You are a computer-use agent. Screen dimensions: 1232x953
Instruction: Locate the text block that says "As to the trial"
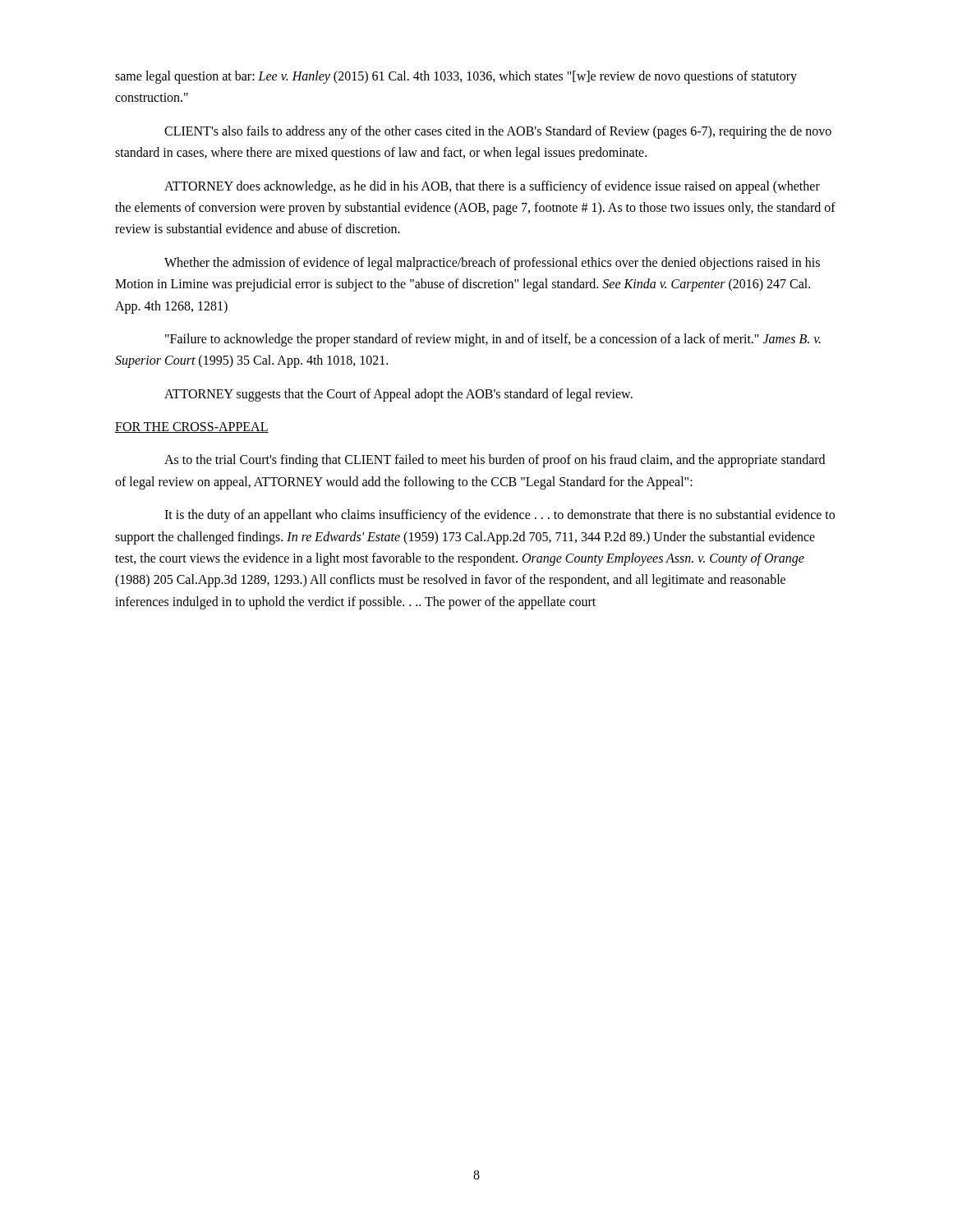(476, 471)
